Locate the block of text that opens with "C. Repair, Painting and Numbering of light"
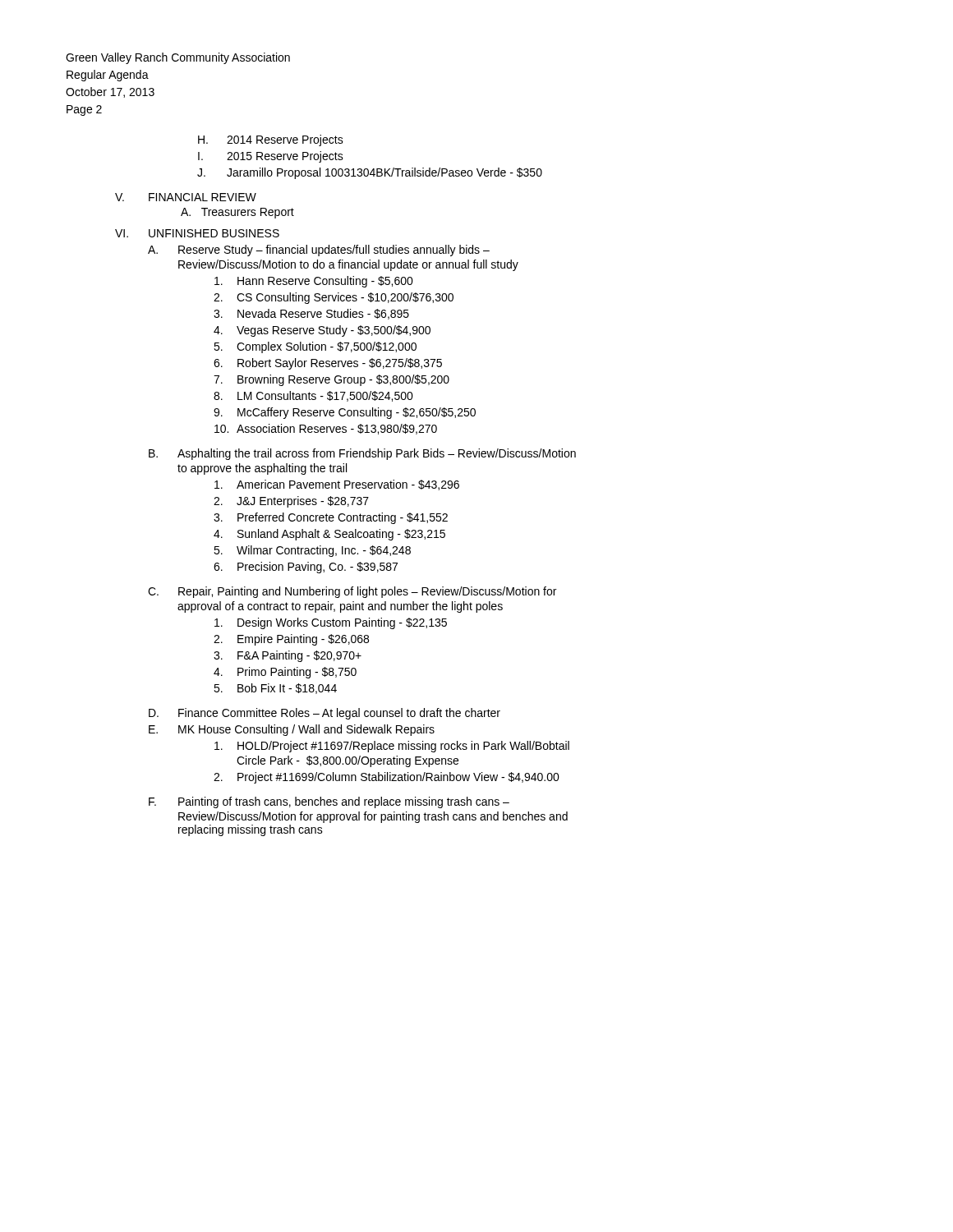 point(476,599)
